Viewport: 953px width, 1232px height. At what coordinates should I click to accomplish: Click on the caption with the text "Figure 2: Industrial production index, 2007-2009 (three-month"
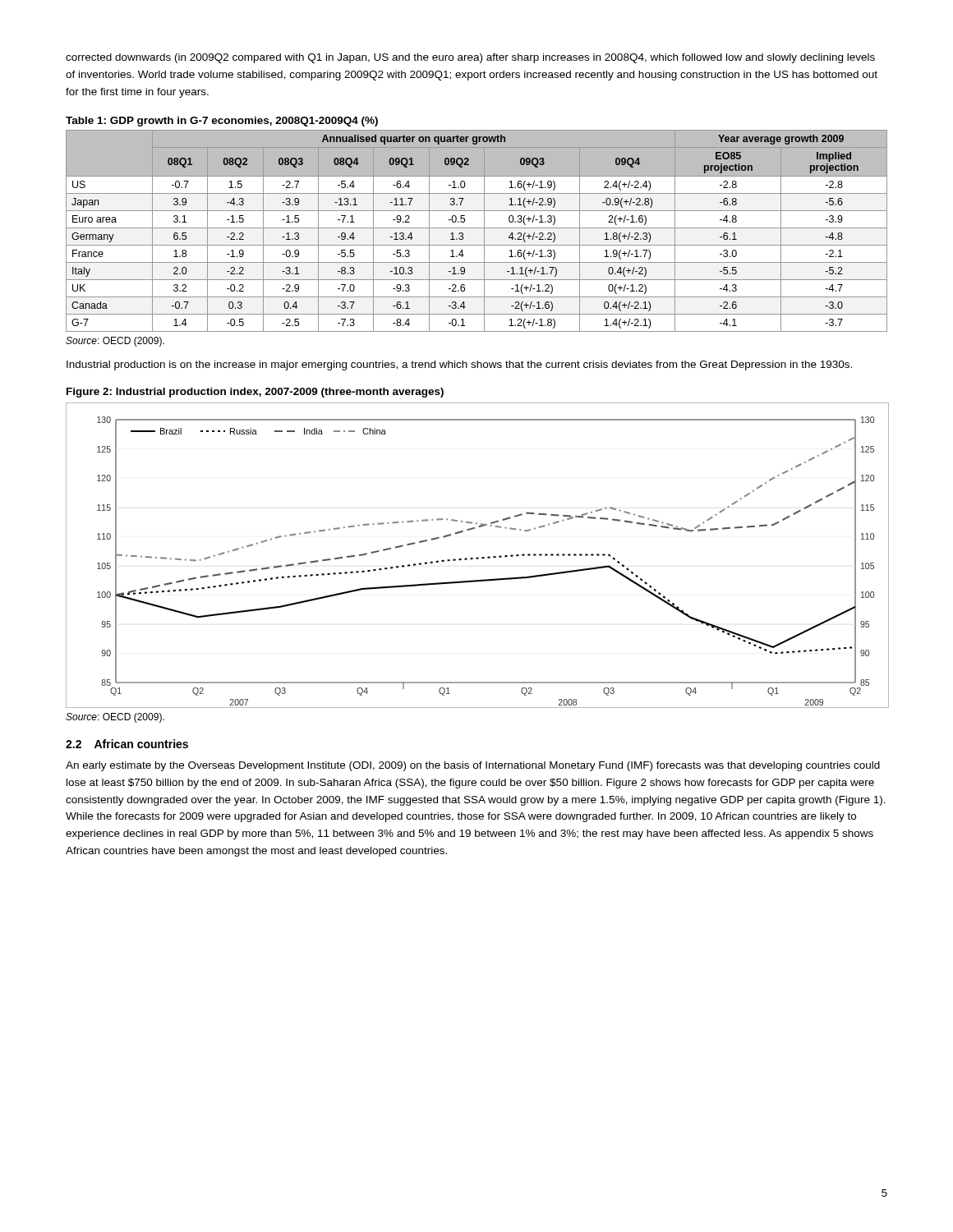(255, 391)
